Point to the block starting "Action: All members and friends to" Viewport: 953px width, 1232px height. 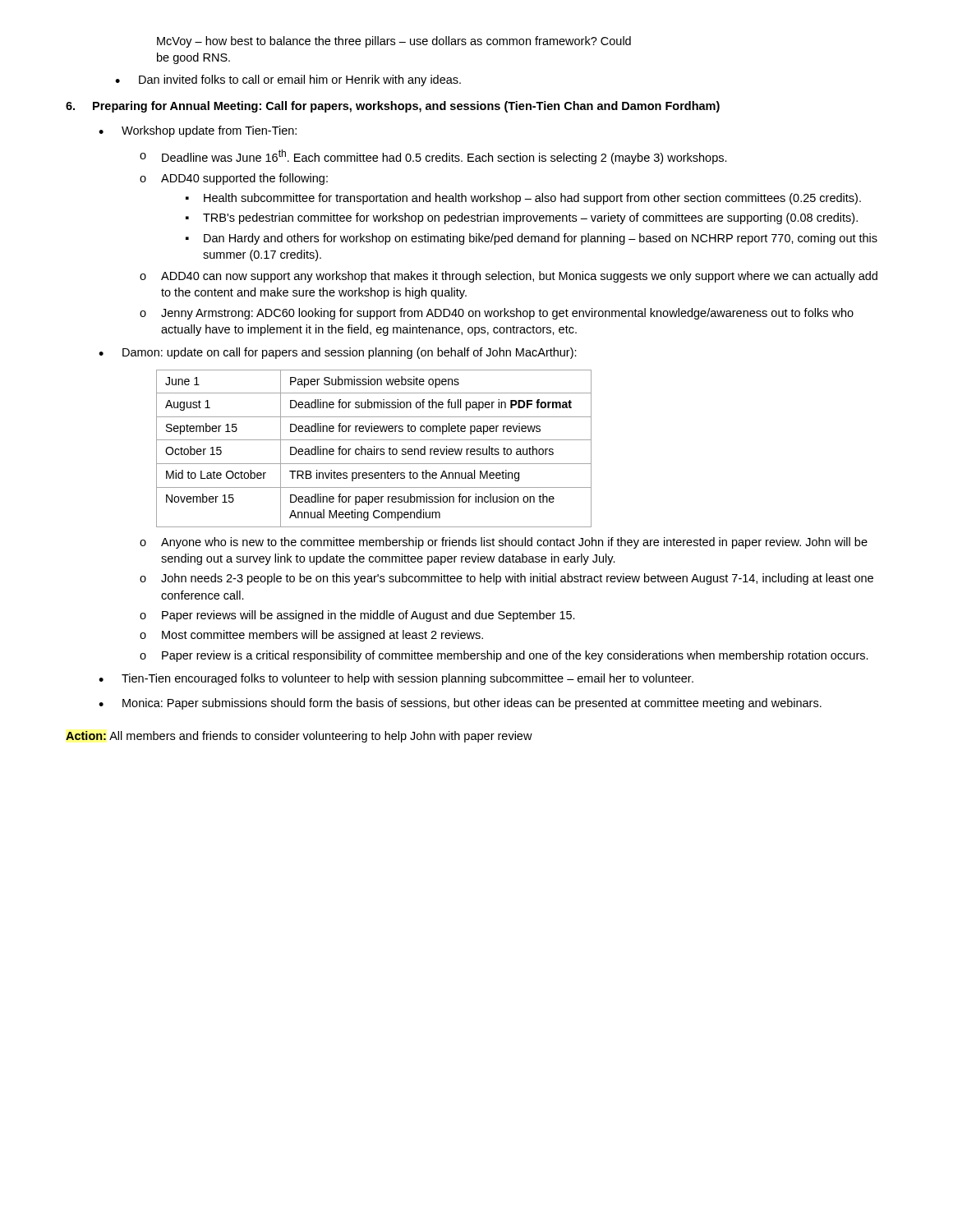click(x=299, y=736)
